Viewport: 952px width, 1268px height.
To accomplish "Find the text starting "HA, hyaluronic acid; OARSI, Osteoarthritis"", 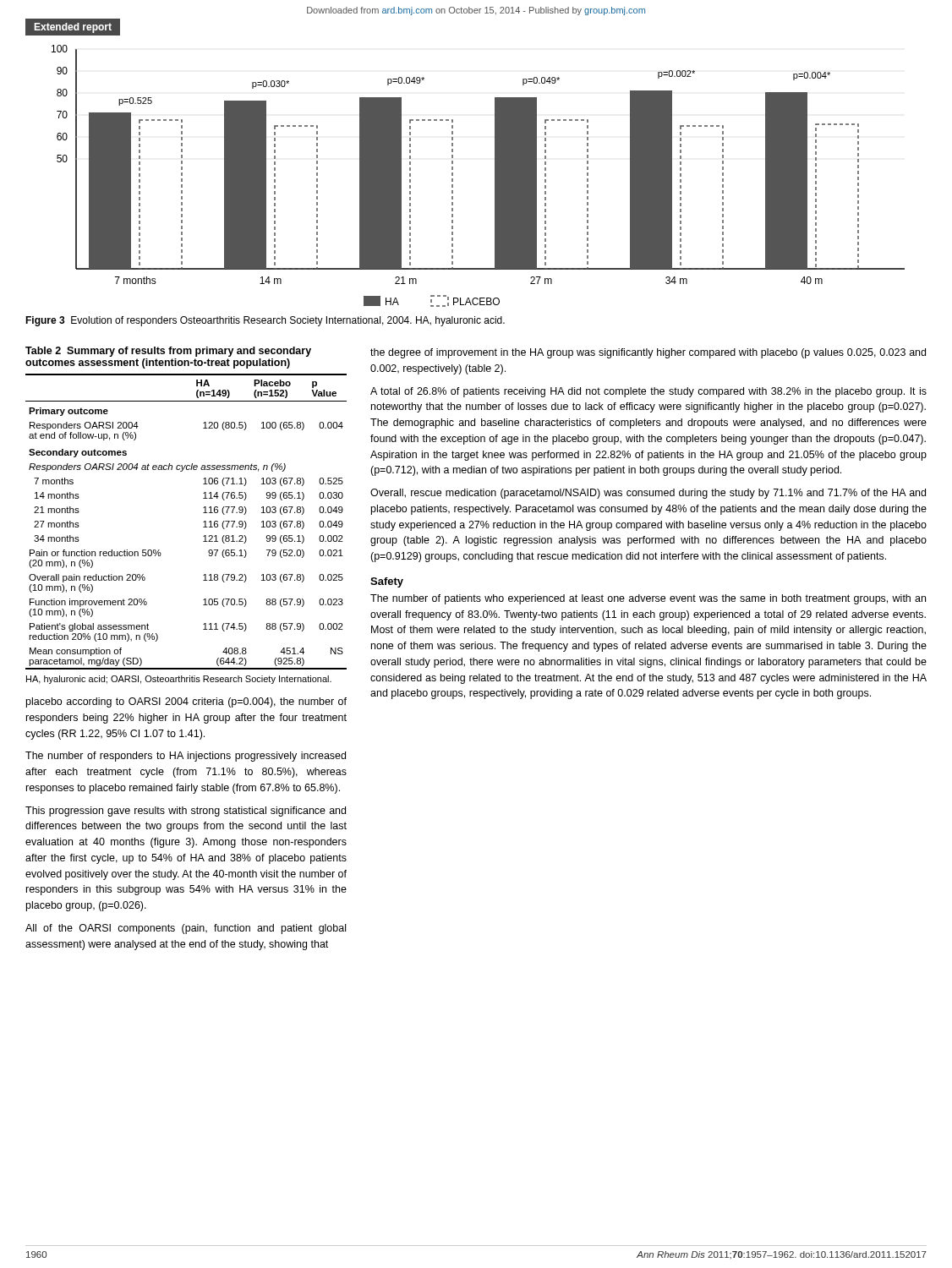I will point(179,679).
